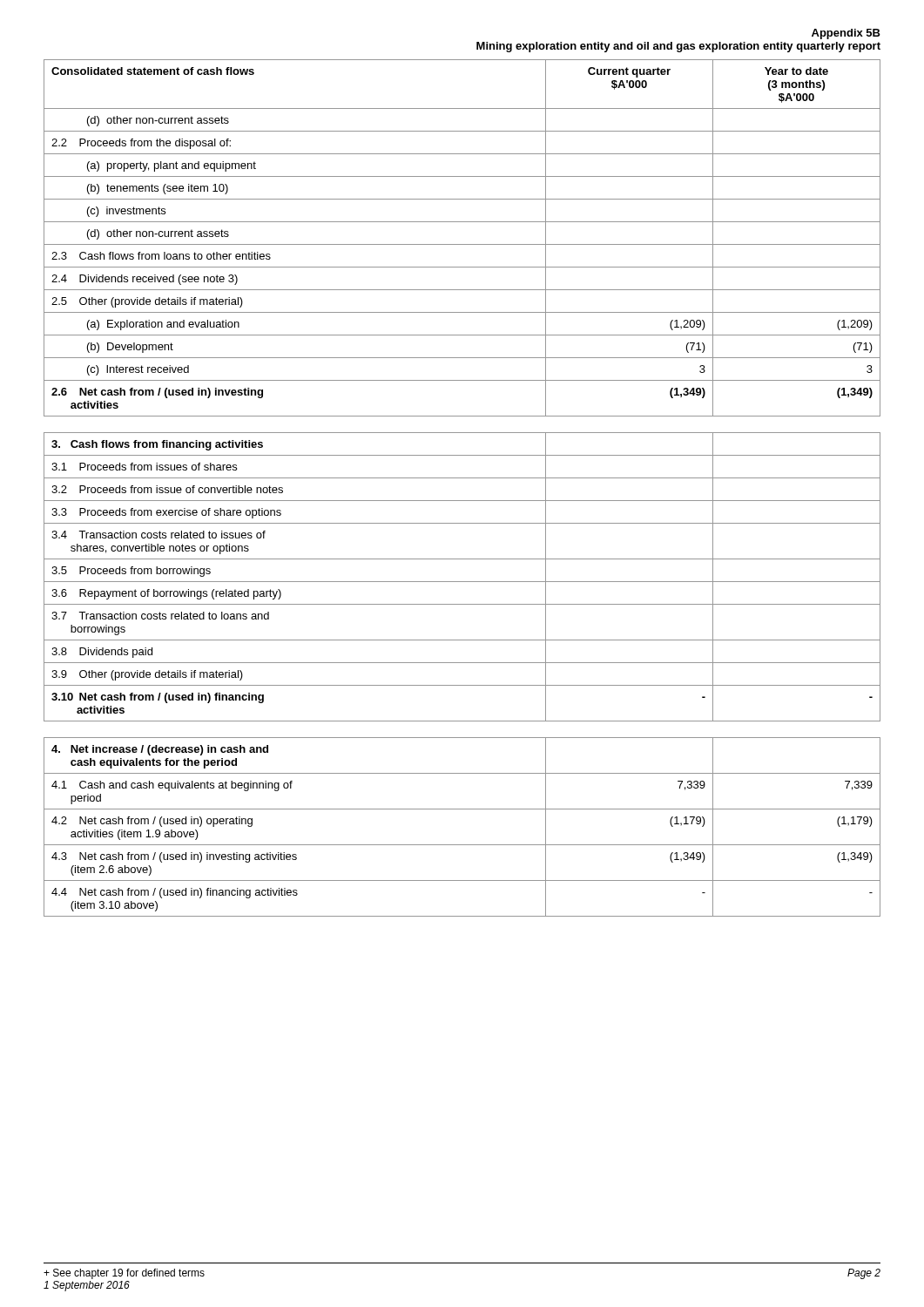This screenshot has width=924, height=1307.
Task: Locate the table with the text "2.6 Net cash"
Action: [x=462, y=238]
